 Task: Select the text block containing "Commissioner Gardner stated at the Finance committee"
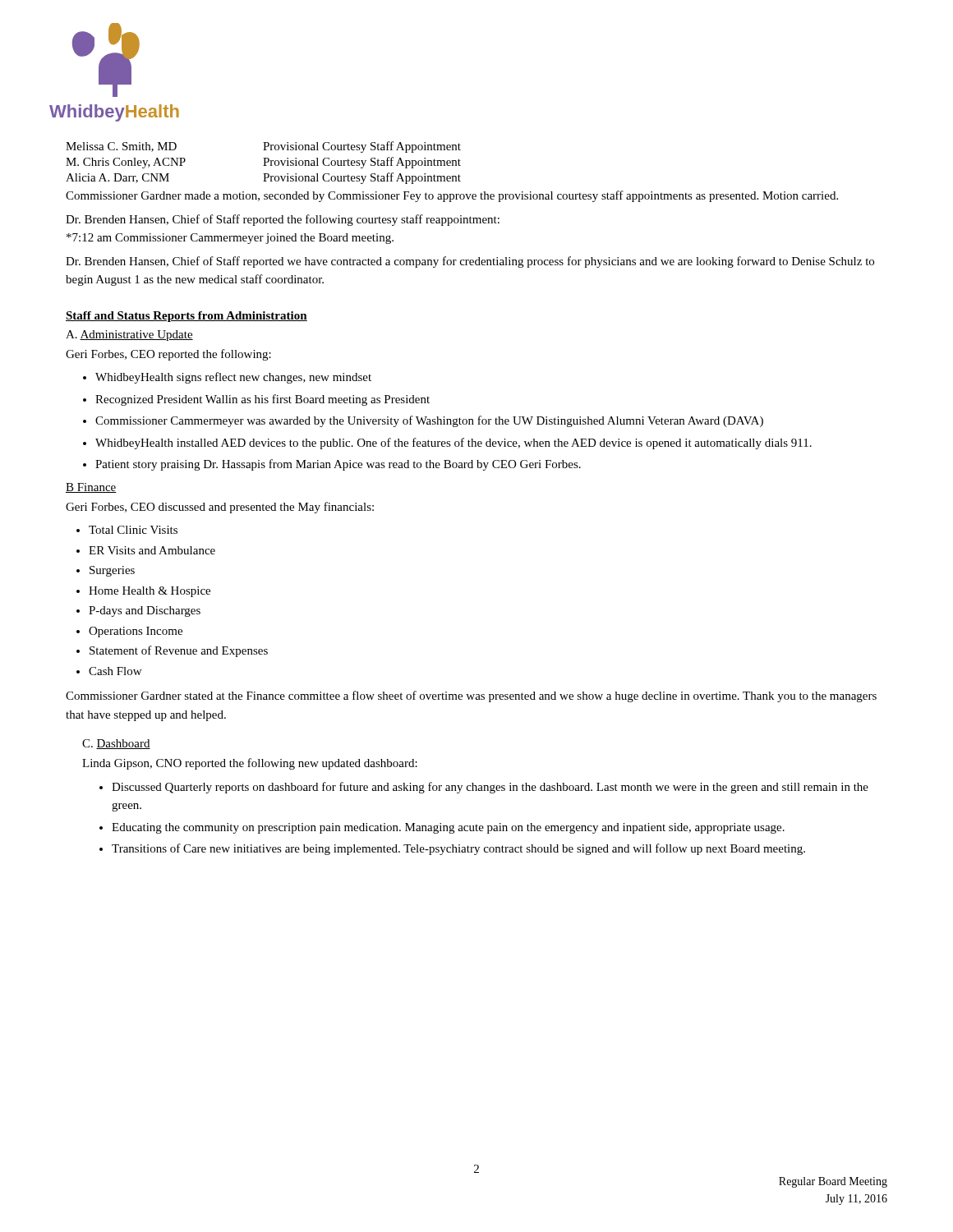pos(471,705)
